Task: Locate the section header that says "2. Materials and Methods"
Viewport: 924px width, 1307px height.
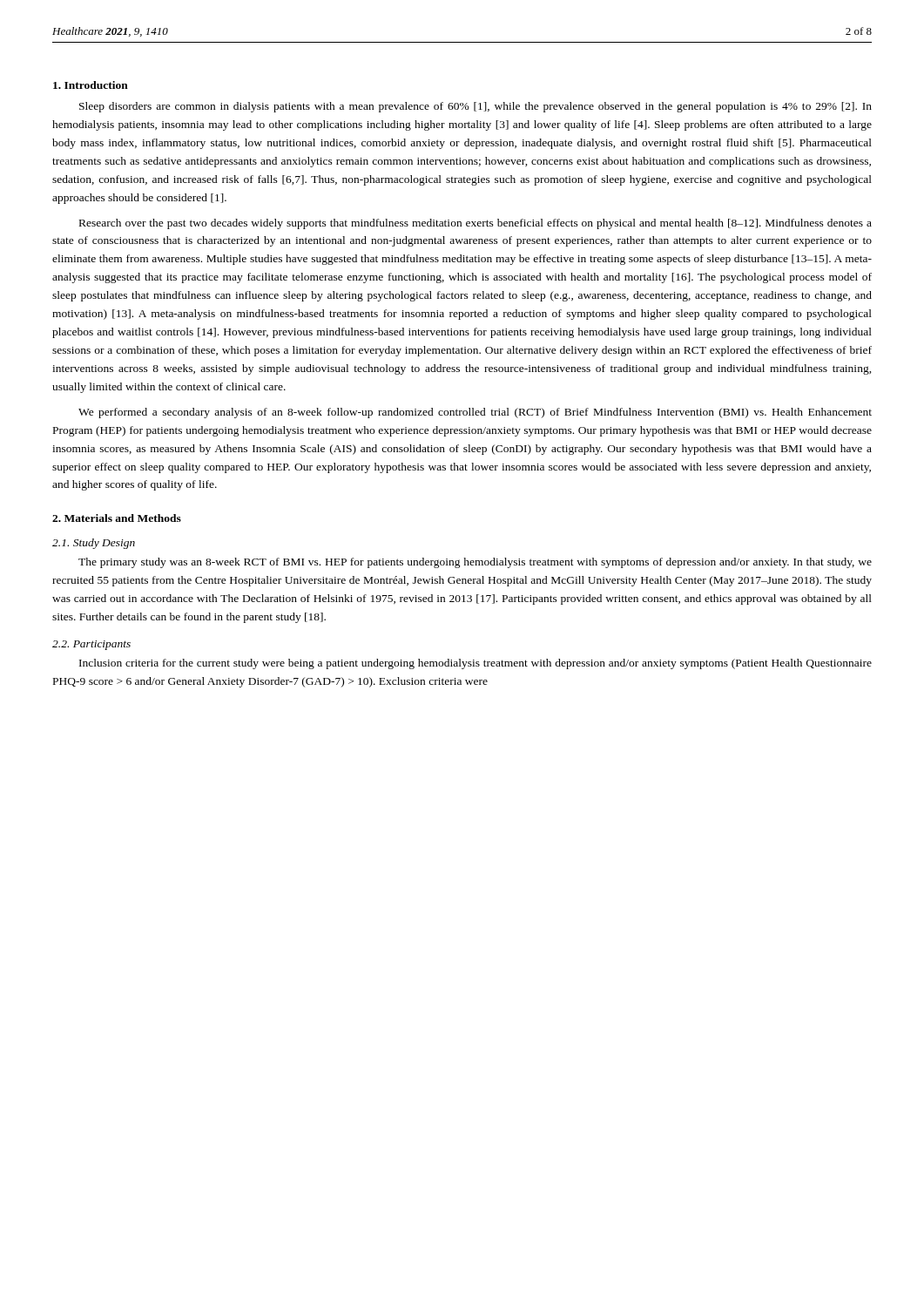Action: [x=117, y=518]
